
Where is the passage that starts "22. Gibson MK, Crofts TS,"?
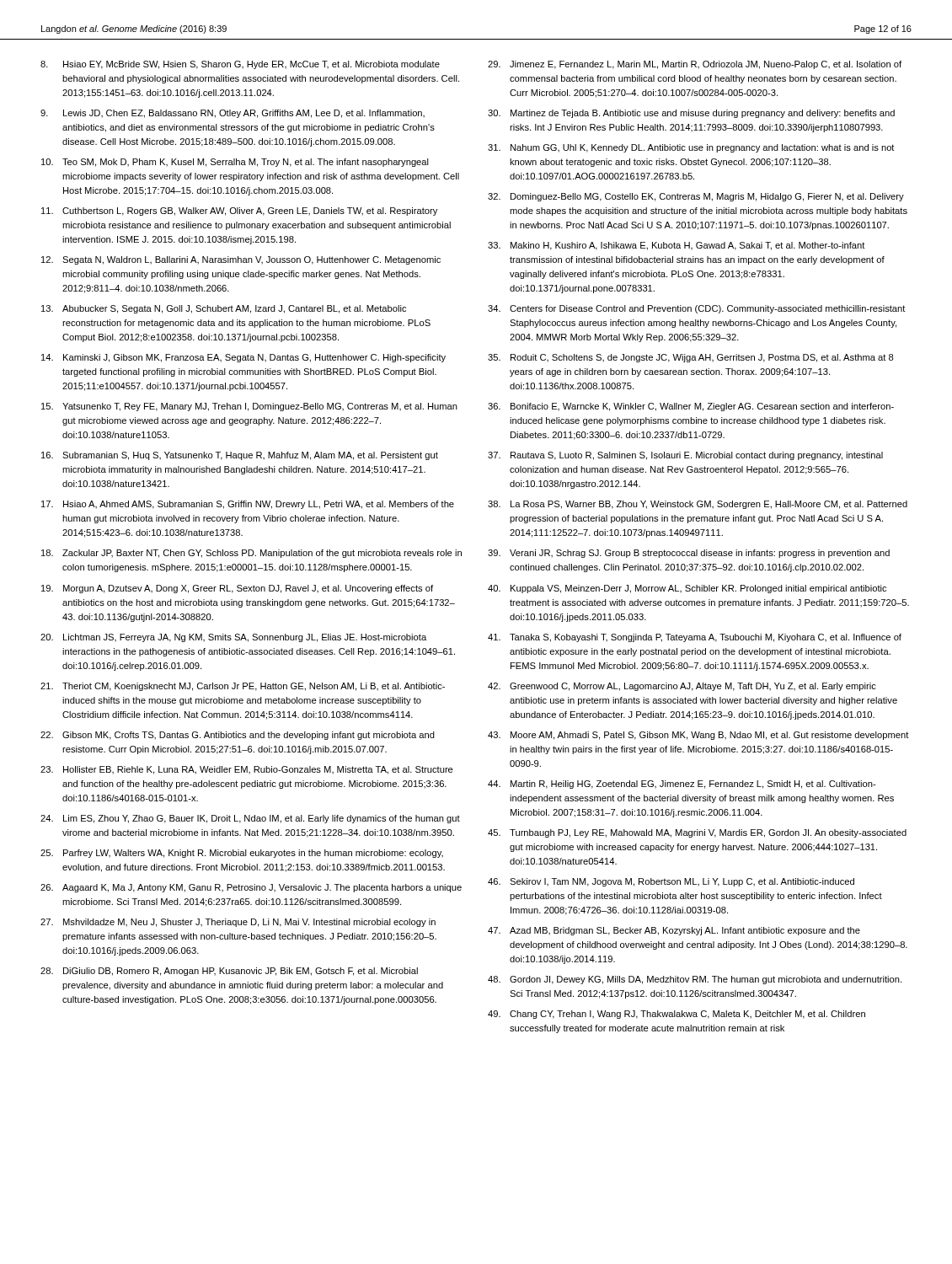tap(252, 742)
